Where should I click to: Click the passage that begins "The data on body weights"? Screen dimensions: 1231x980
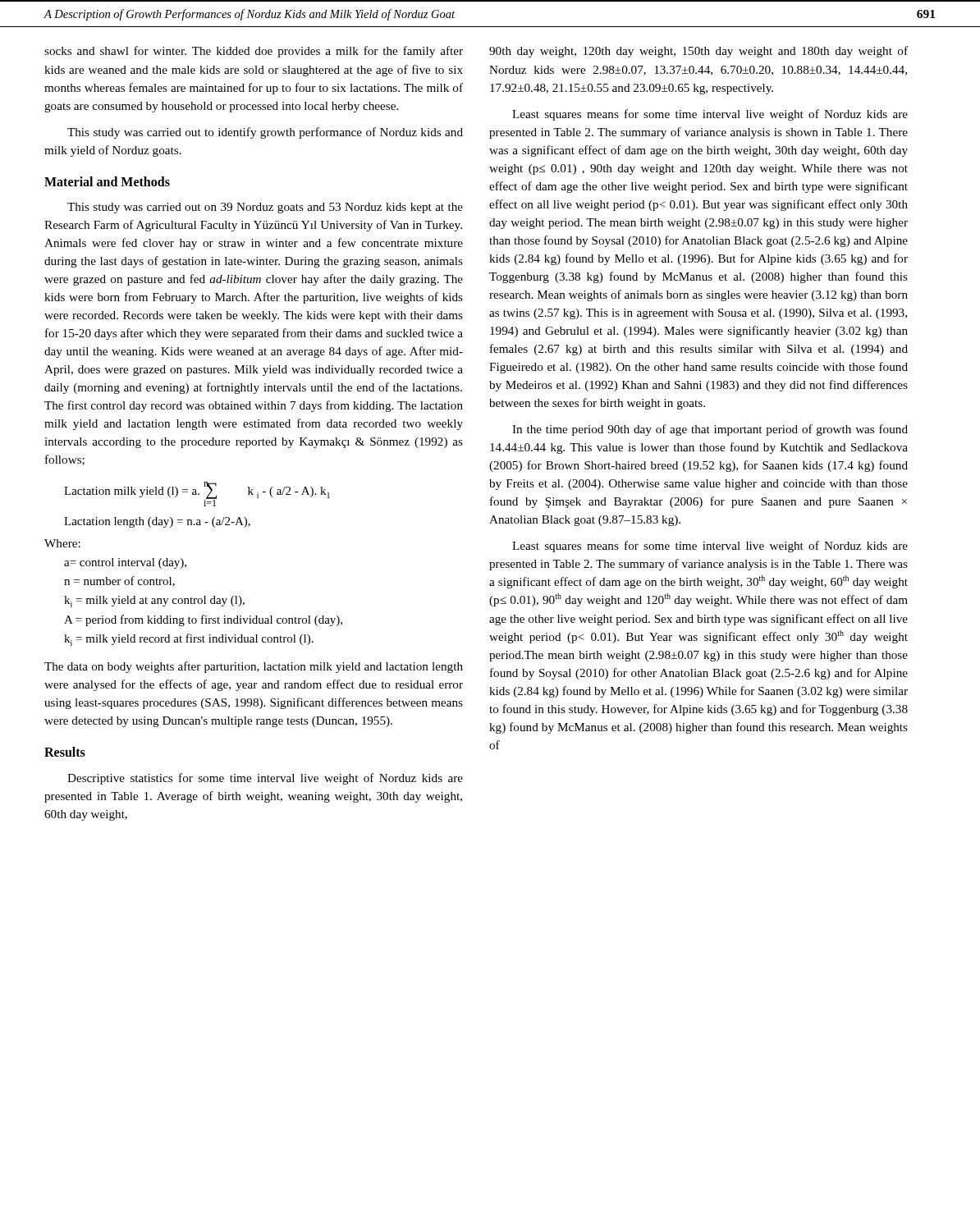pyautogui.click(x=254, y=694)
